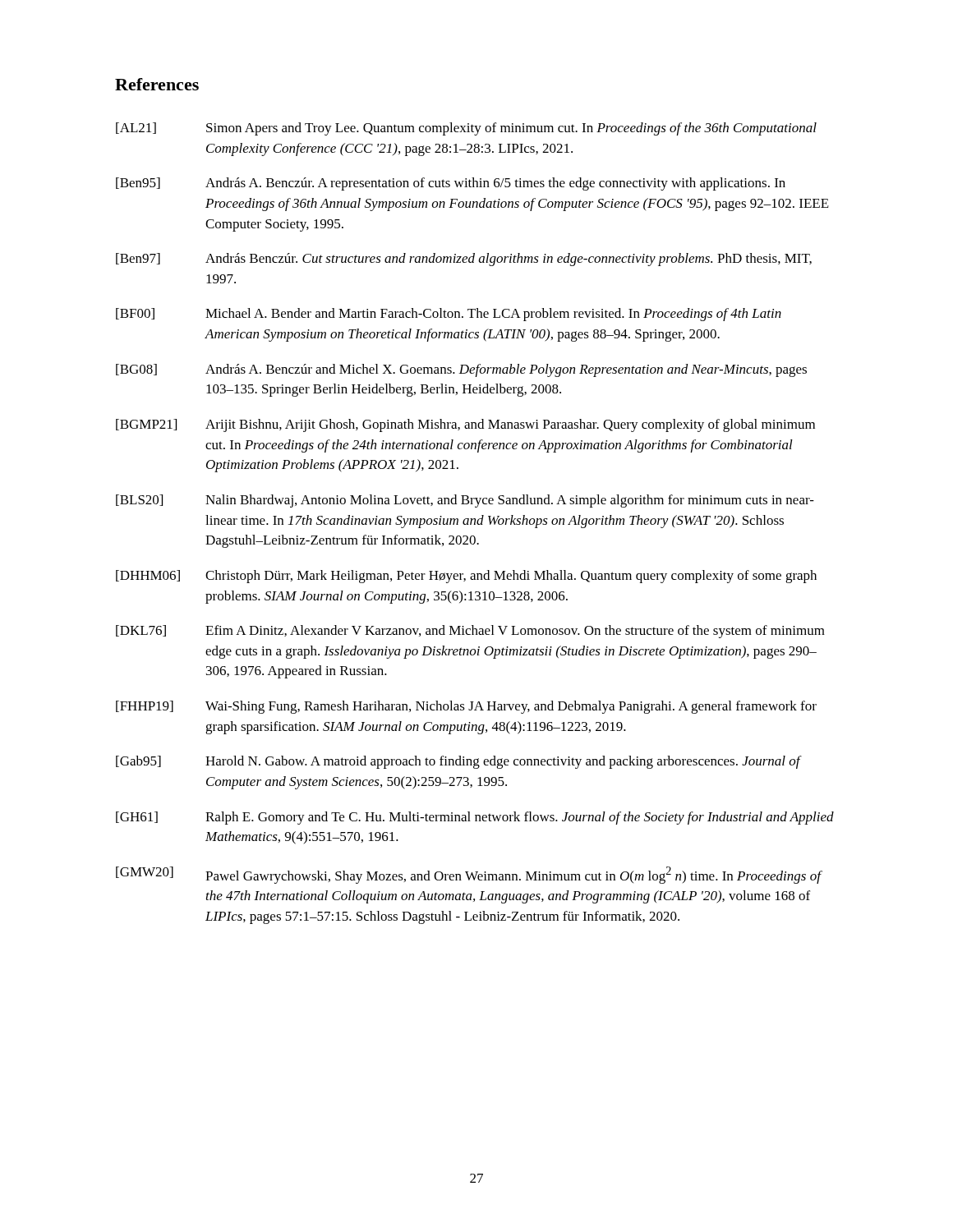Where is the passage that starts "[GMW20] Pawel Gawrychowski, Shay Mozes, and"?
953x1232 pixels.
coord(476,895)
